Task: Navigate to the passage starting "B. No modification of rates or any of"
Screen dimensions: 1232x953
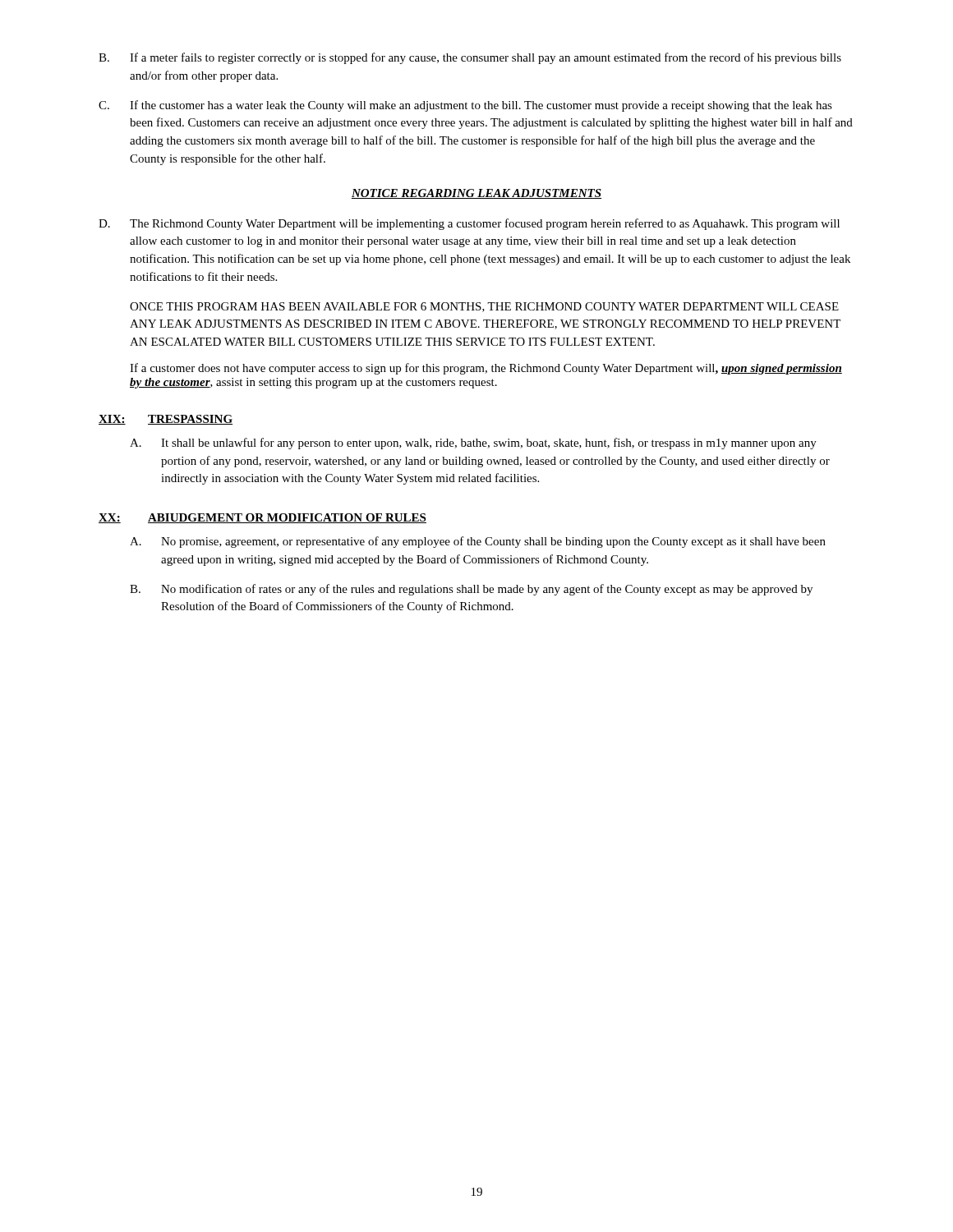Action: [x=492, y=598]
